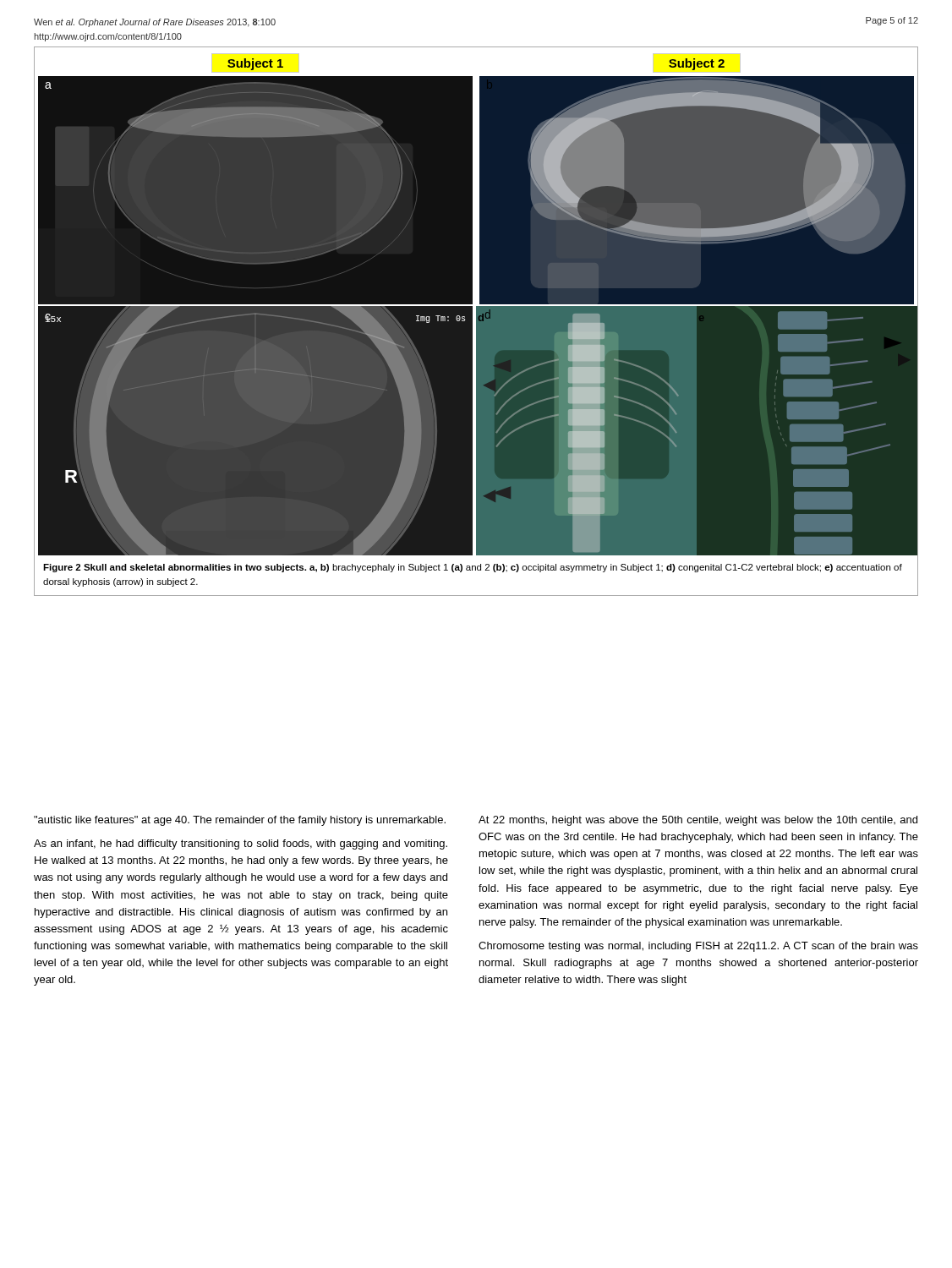Locate the element starting ""autistic like features" at age"
952x1268 pixels.
pyautogui.click(x=241, y=900)
